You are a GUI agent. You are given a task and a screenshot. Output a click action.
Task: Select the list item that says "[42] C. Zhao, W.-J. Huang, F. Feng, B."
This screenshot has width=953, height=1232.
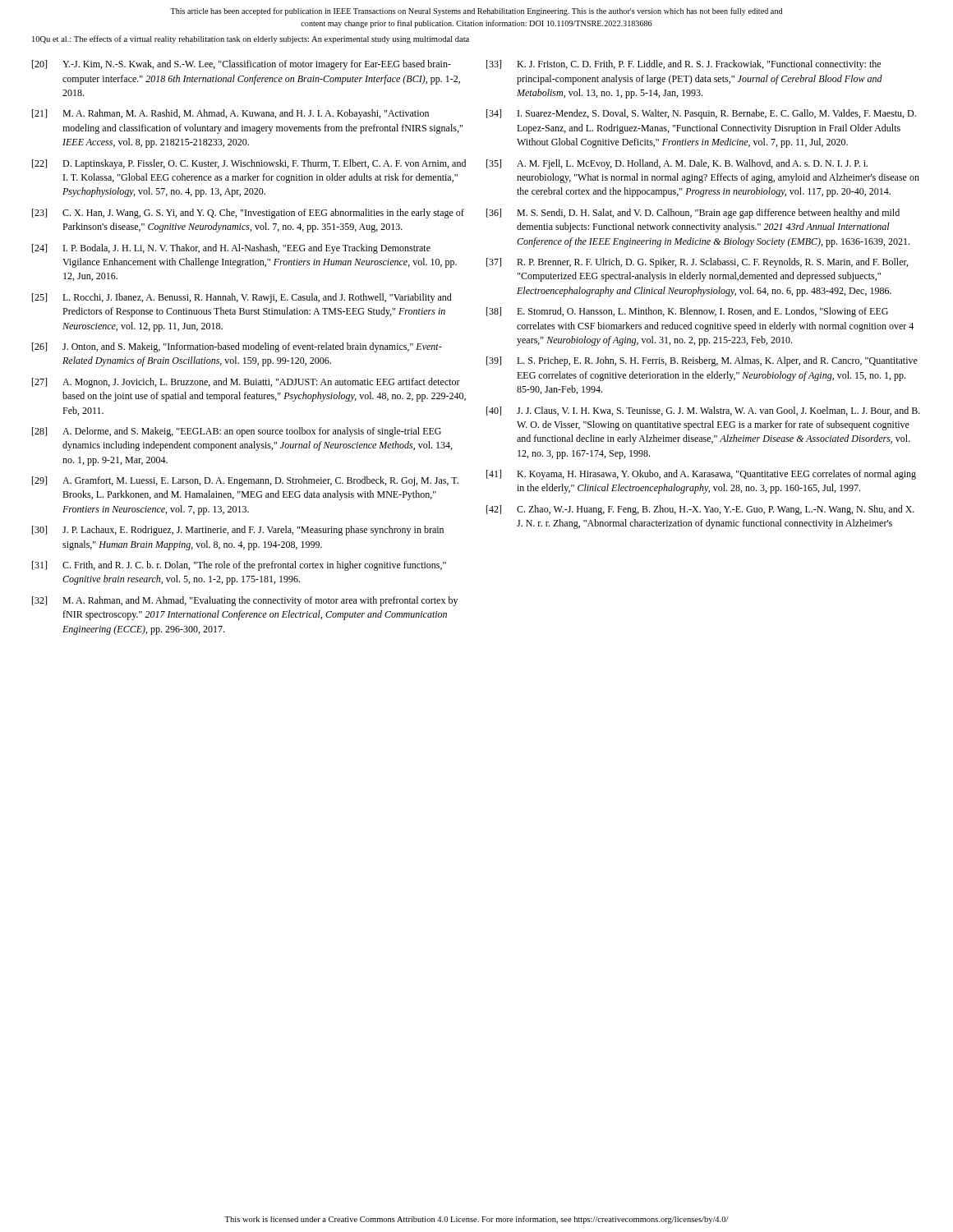704,517
